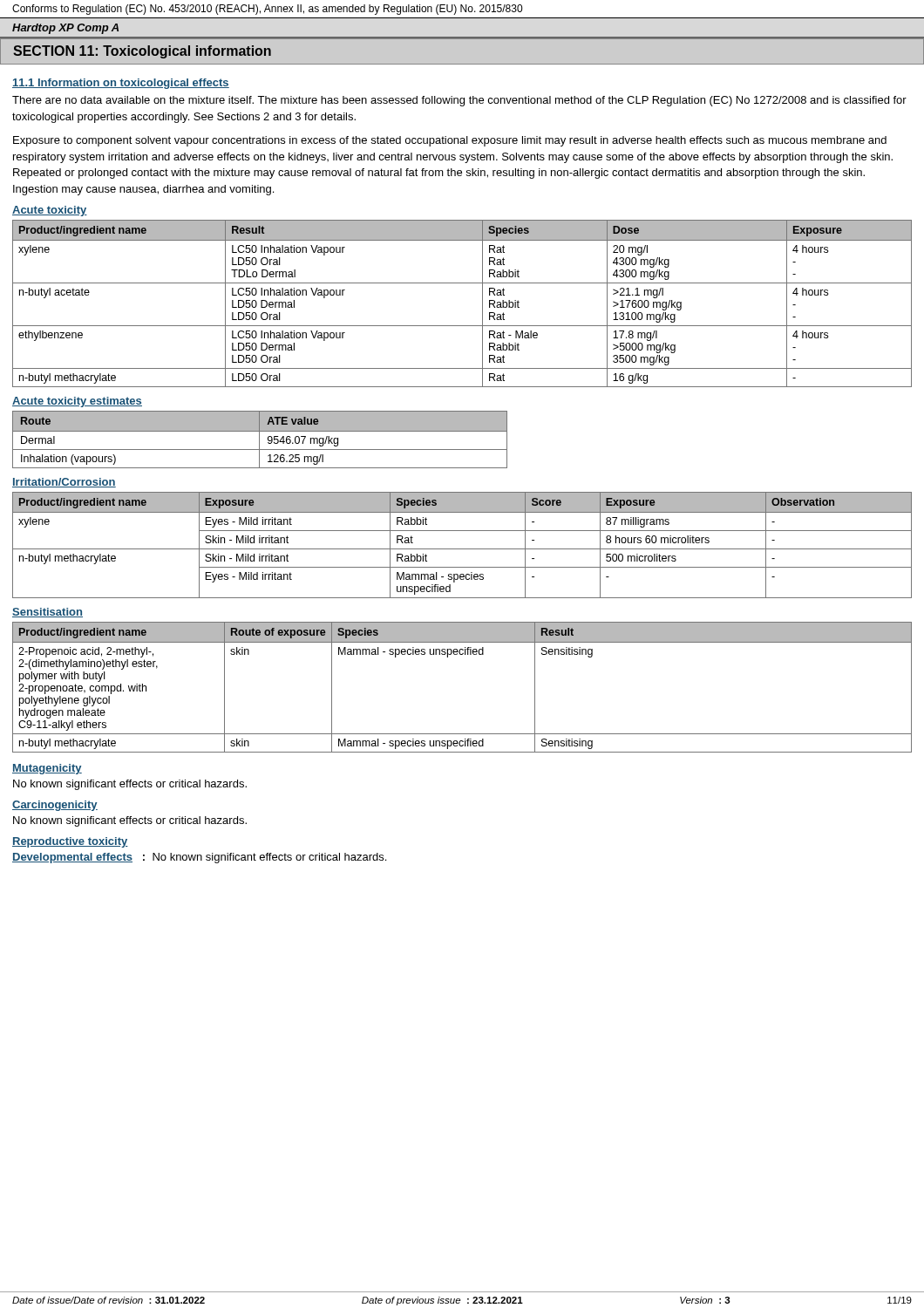The image size is (924, 1308).
Task: Select the text block with the text "Exposure to component solvent"
Action: (x=462, y=165)
